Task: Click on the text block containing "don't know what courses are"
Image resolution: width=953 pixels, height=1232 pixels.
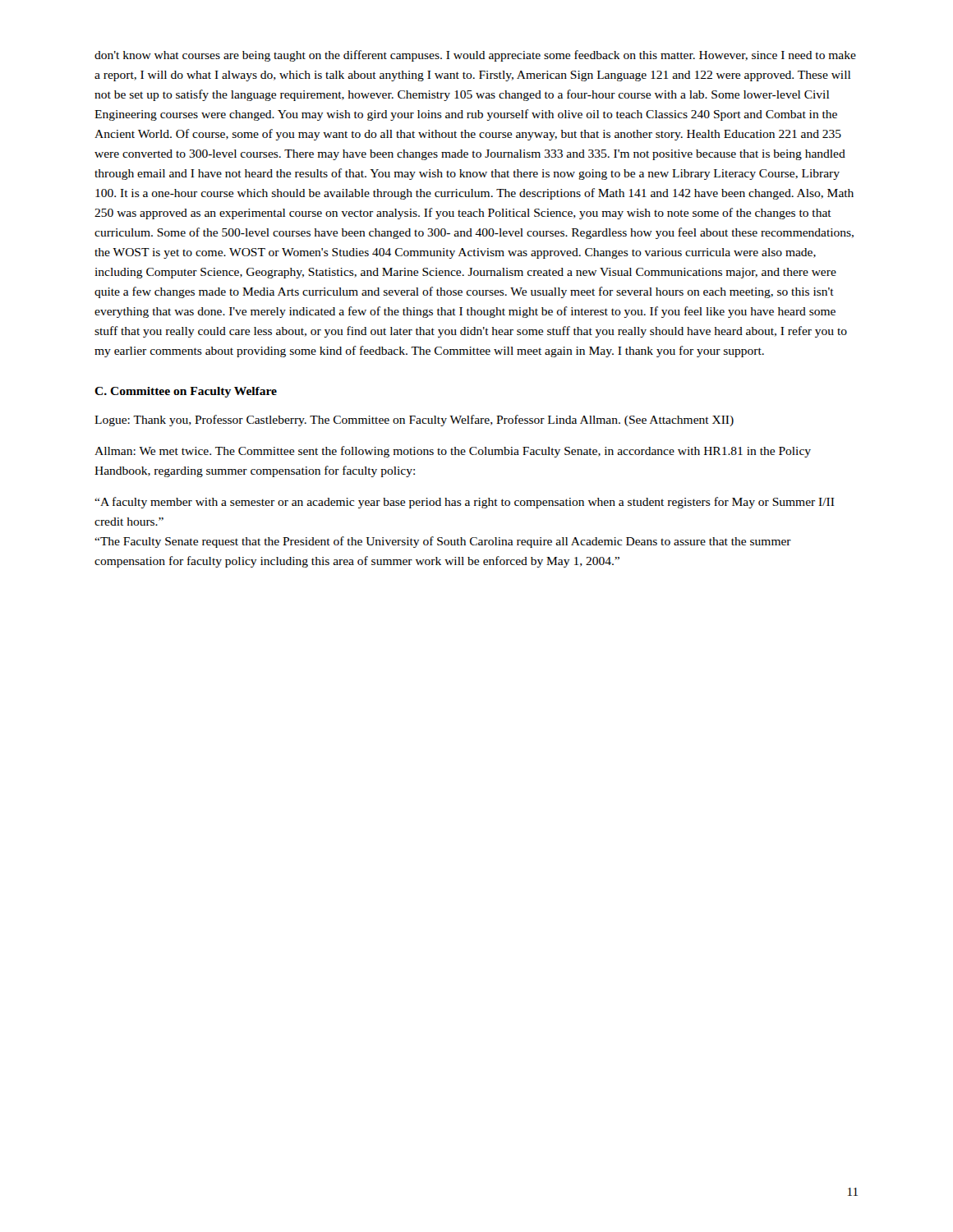Action: (x=475, y=203)
